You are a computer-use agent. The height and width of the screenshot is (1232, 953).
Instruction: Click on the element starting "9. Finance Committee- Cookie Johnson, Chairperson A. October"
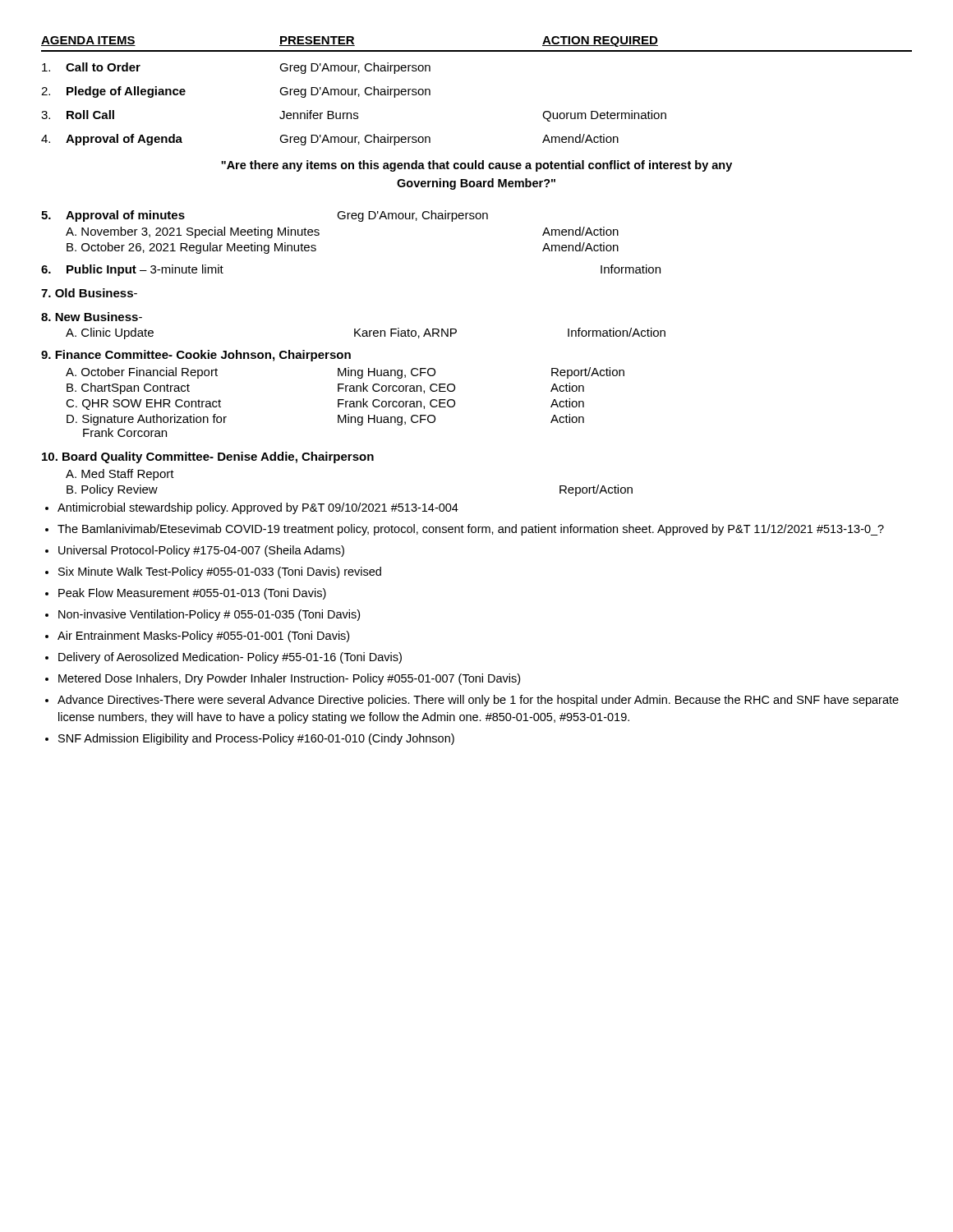point(196,356)
